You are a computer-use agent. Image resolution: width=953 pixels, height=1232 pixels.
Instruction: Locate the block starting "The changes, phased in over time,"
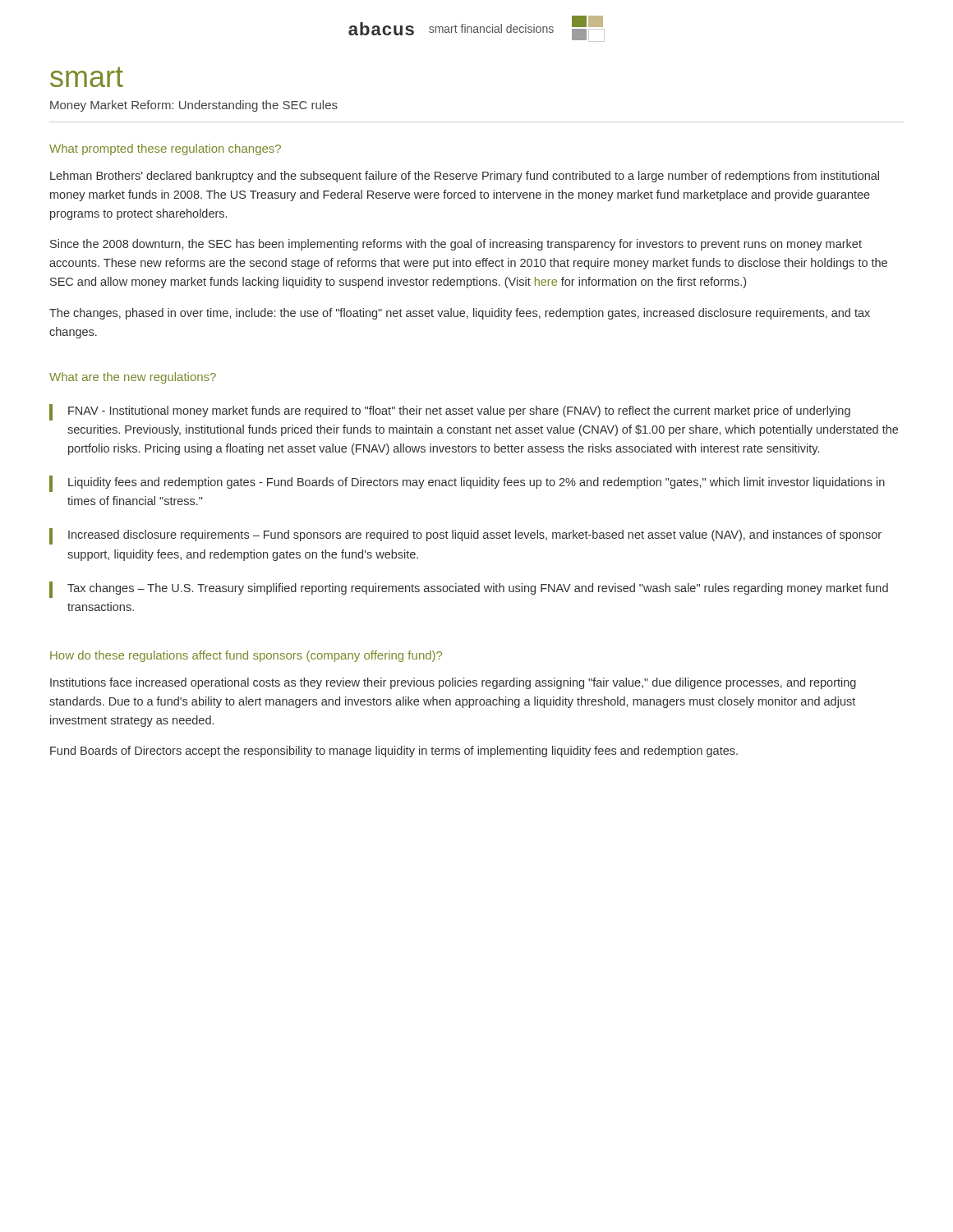coord(460,322)
